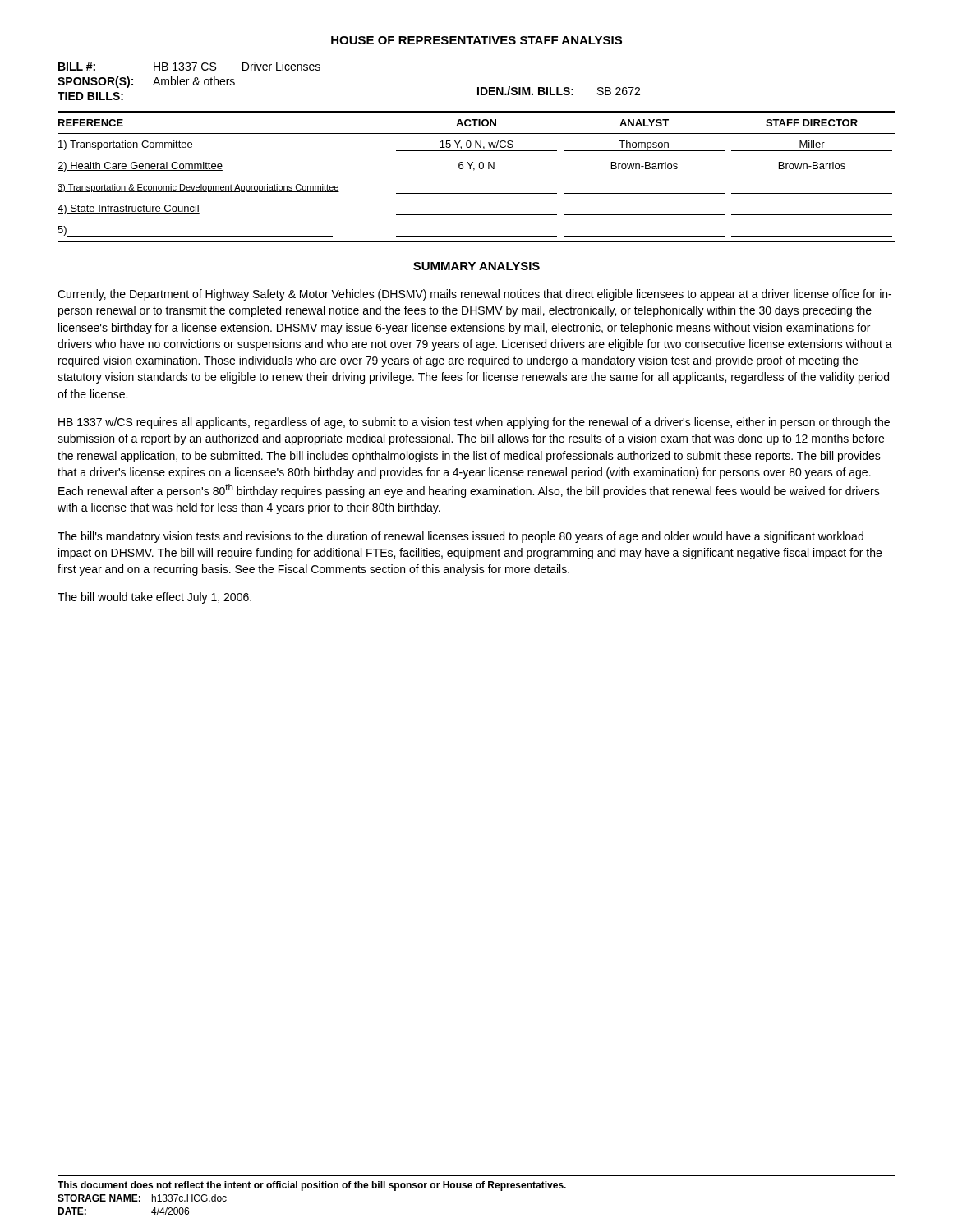This screenshot has height=1232, width=953.
Task: Locate the text block containing "The bill would take effect July 1,"
Action: (x=154, y=598)
